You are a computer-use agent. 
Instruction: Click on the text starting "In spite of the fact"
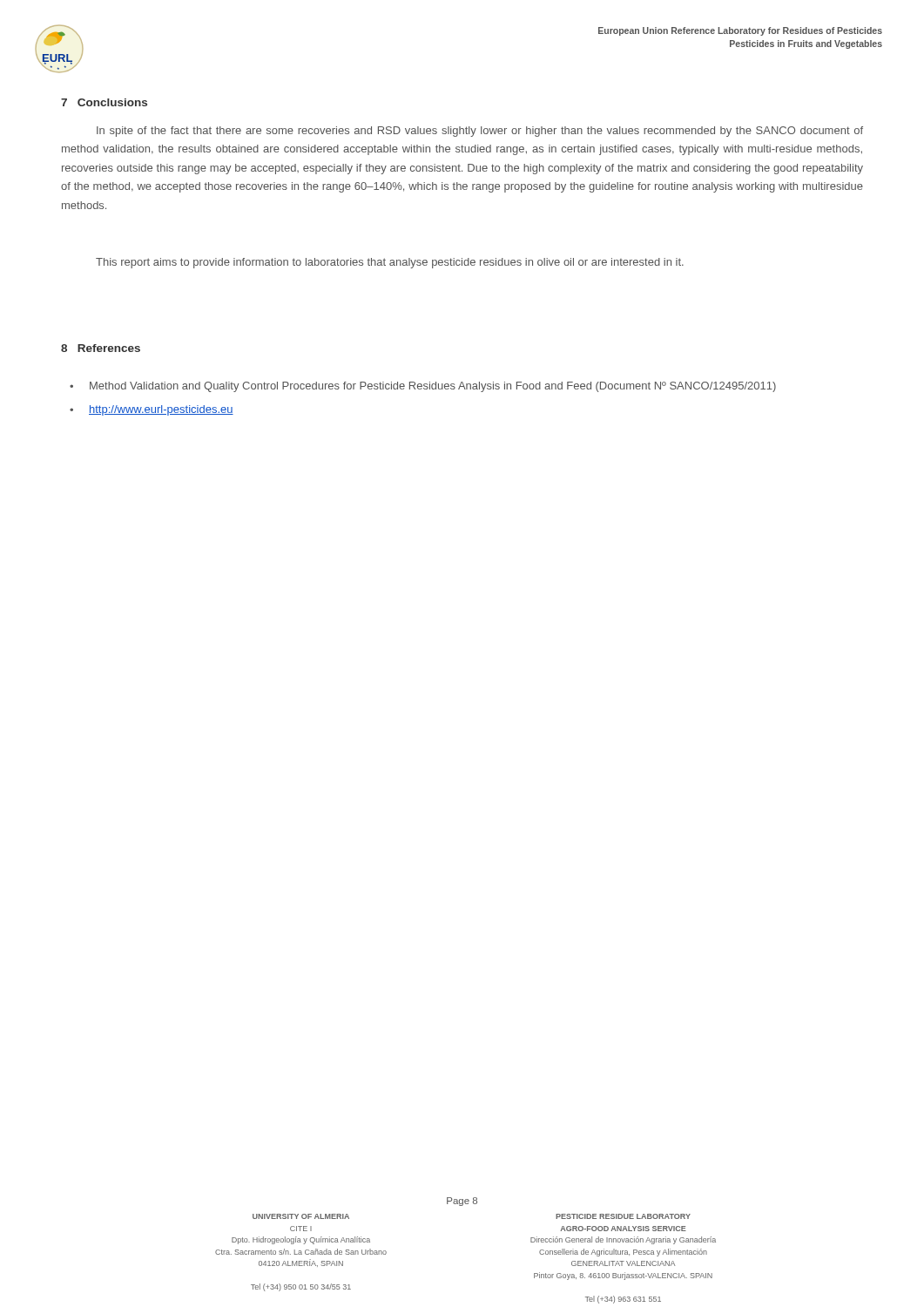462,168
